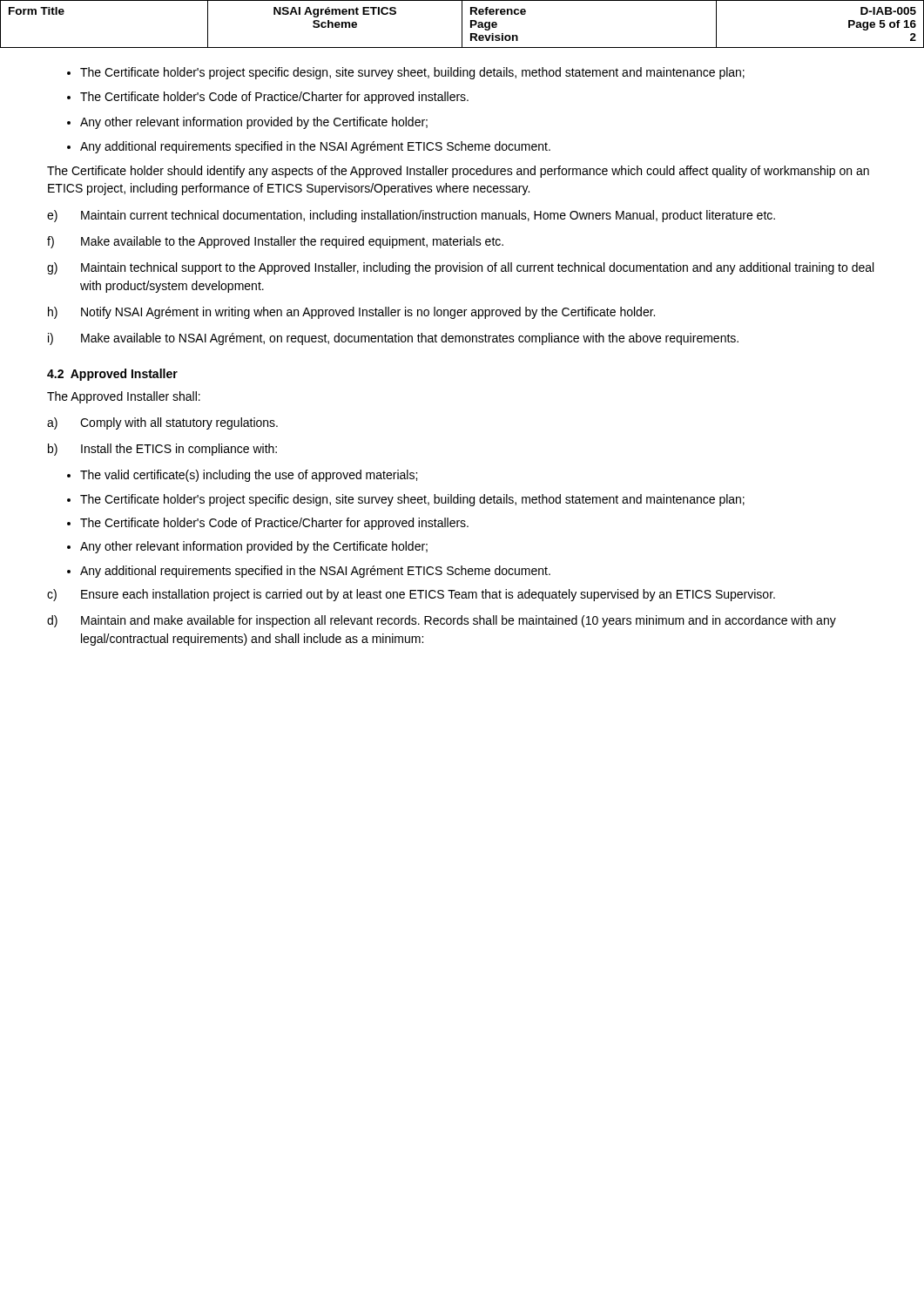Image resolution: width=924 pixels, height=1307 pixels.
Task: Locate the block of text that opens with "c) Ensure each installation project is carried out"
Action: 462,594
